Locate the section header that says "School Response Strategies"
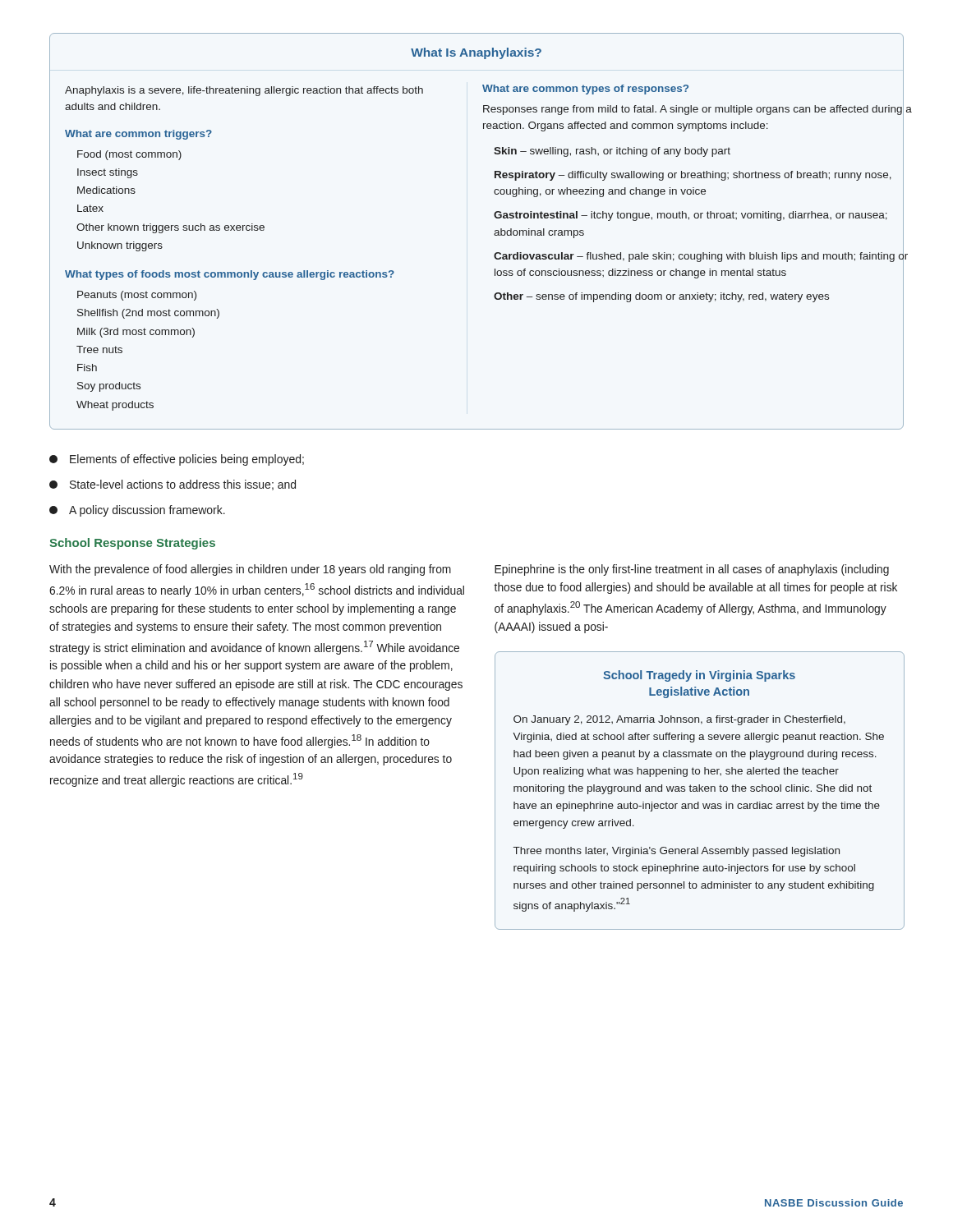This screenshot has height=1232, width=953. [x=132, y=542]
